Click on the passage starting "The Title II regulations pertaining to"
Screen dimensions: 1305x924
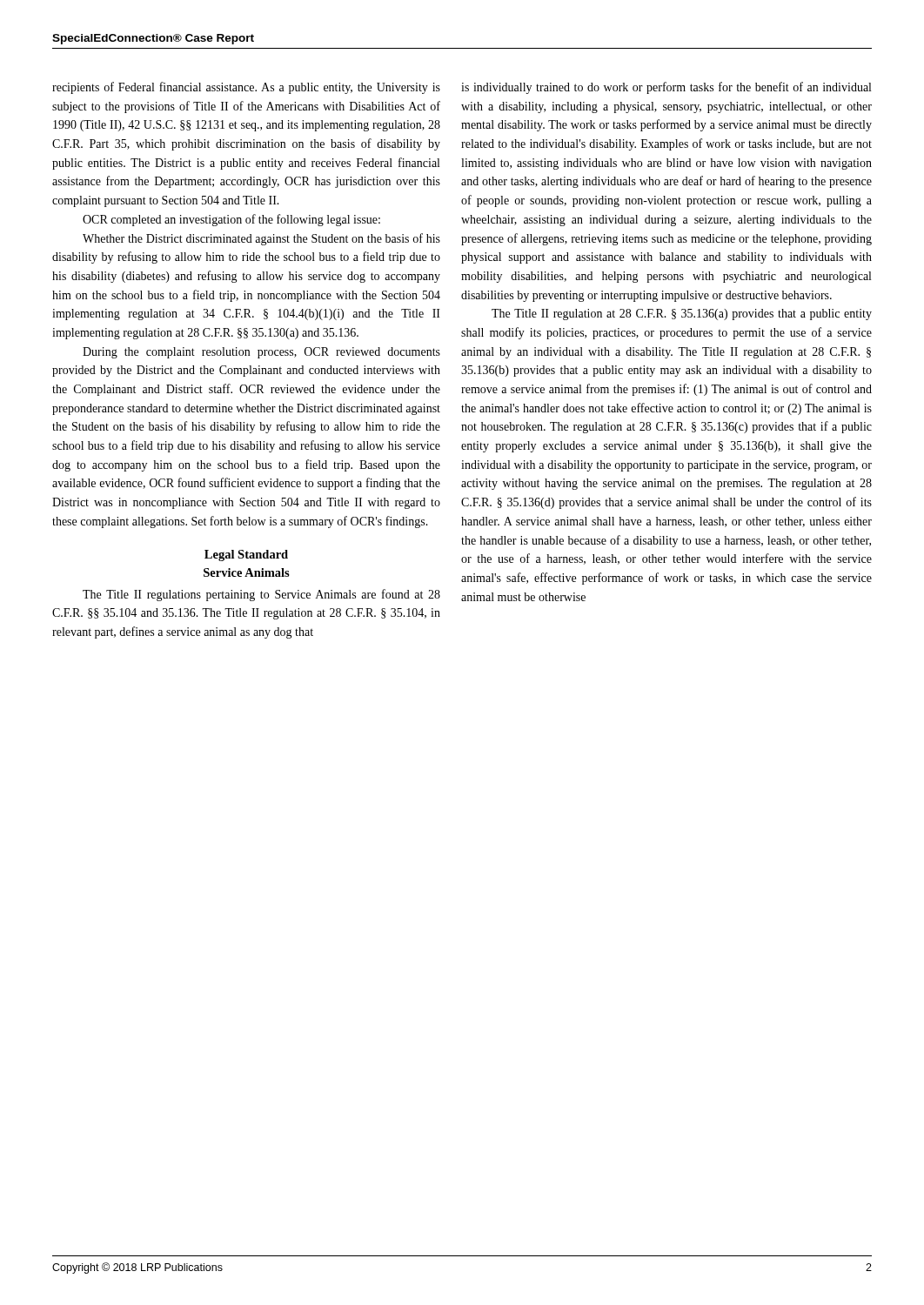point(246,613)
